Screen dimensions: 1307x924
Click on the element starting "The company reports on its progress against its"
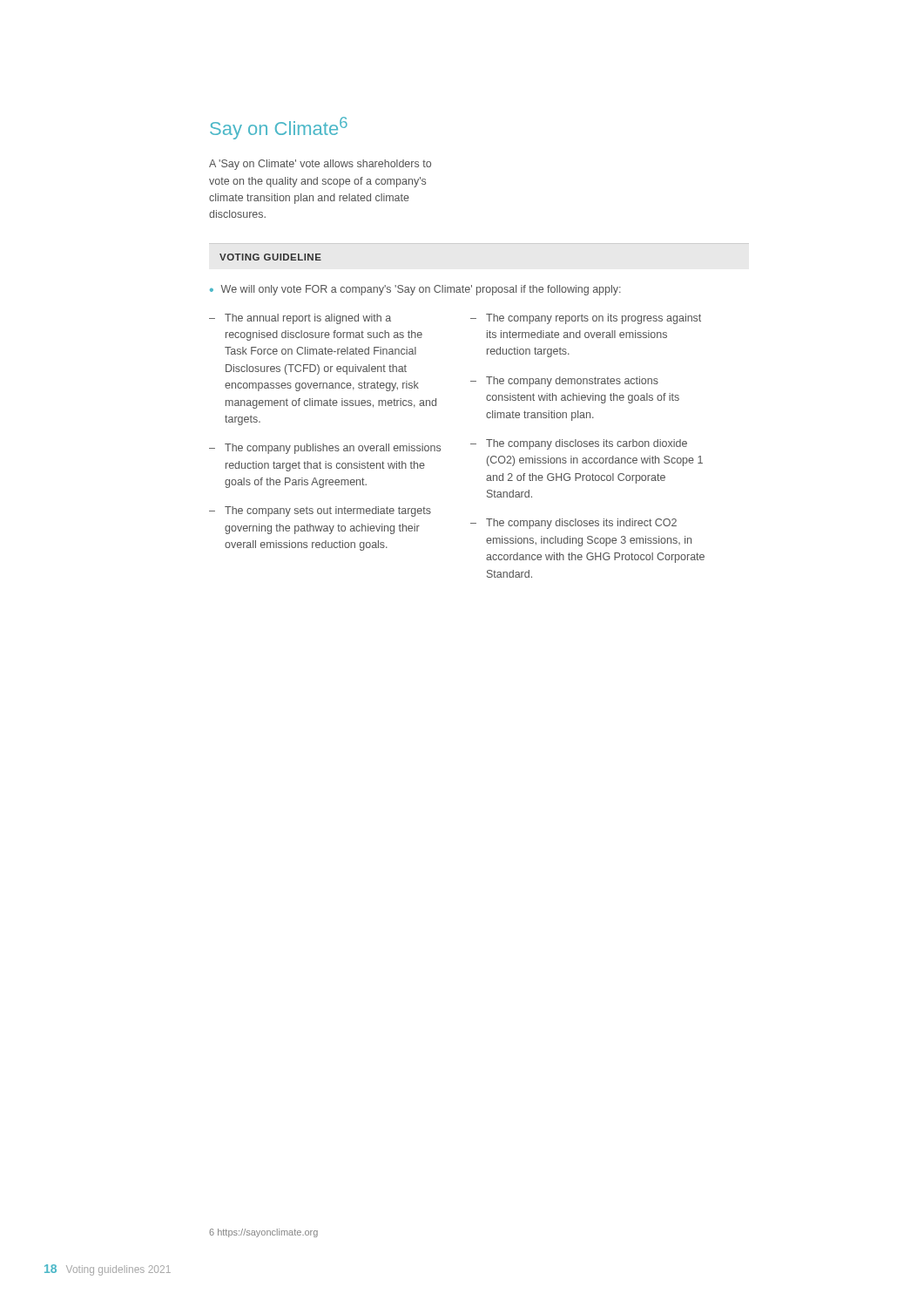(588, 335)
